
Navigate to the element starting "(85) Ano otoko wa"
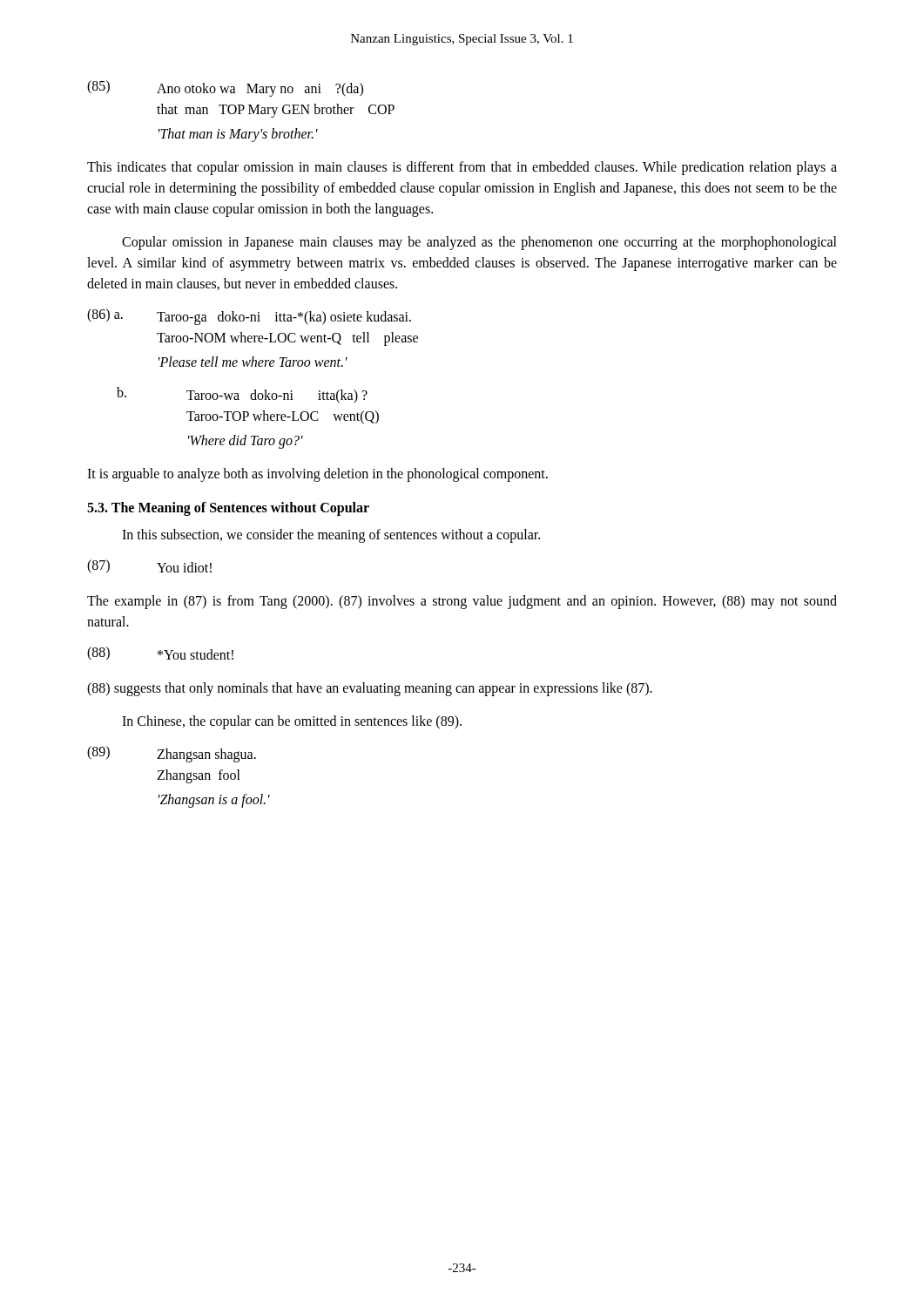(225, 88)
